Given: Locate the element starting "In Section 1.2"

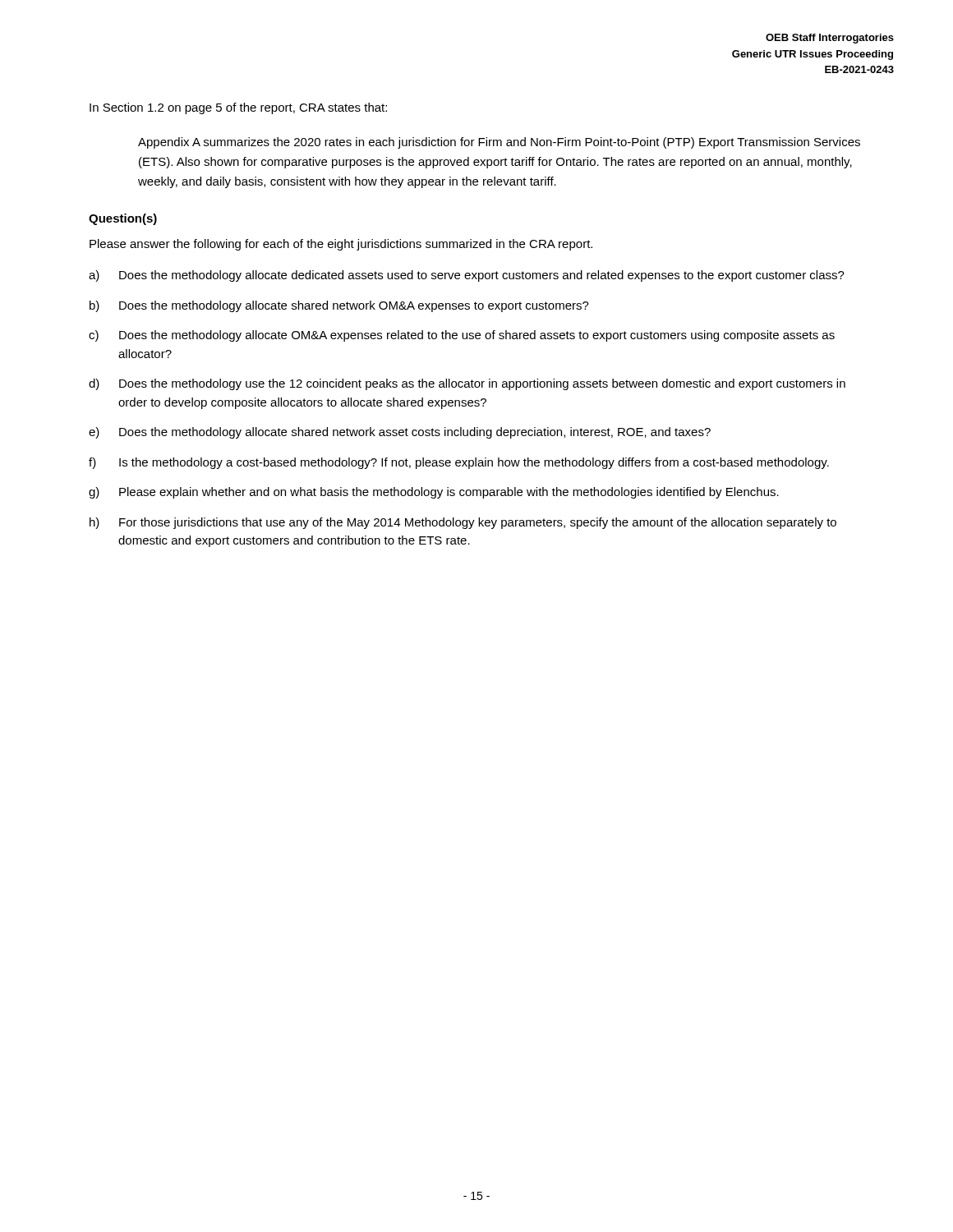Looking at the screenshot, I should pyautogui.click(x=238, y=107).
